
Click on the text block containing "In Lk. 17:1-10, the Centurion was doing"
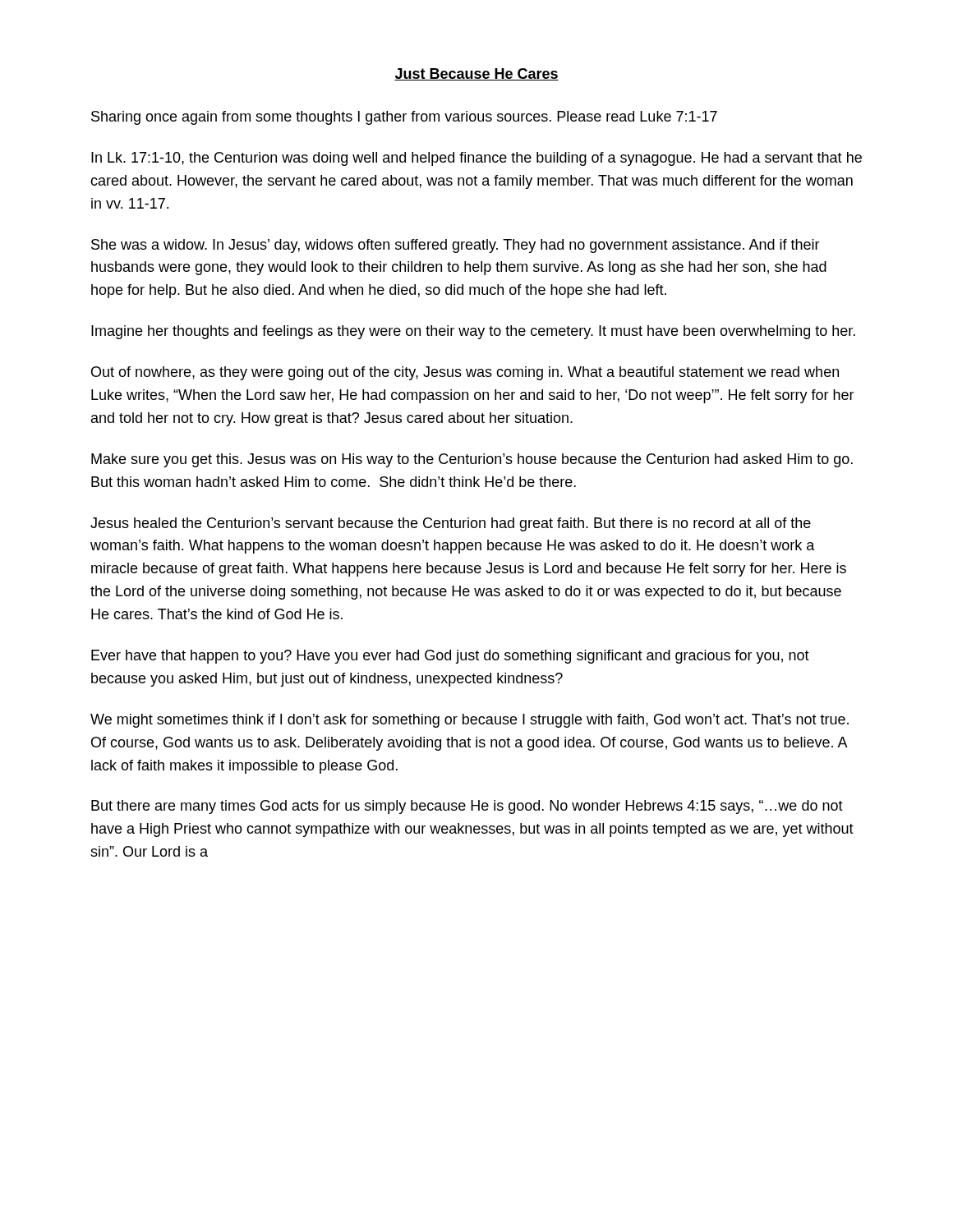click(476, 181)
